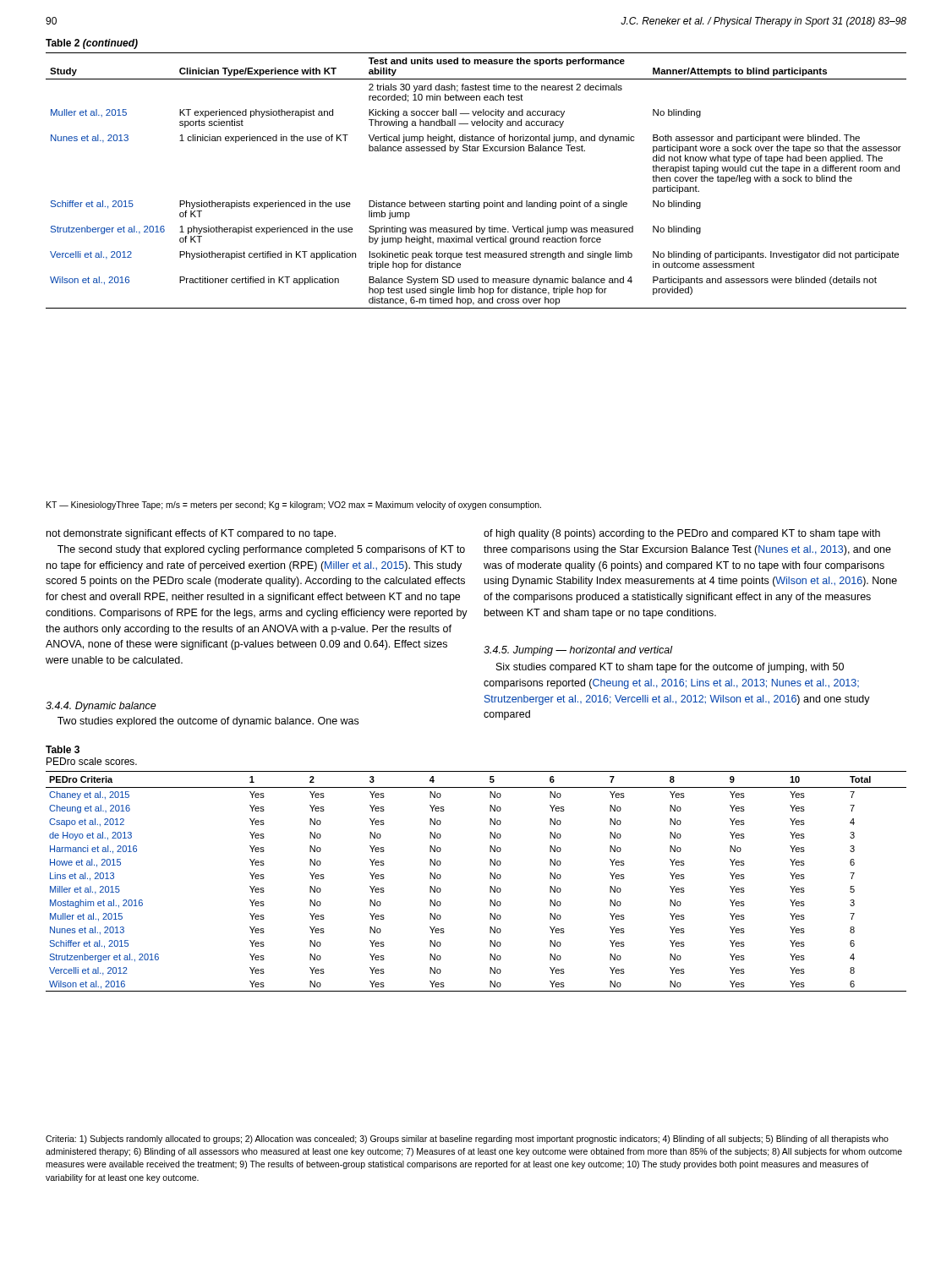Where does it say "3.4.4. Dynamic balance"?
The image size is (952, 1268).
[101, 706]
